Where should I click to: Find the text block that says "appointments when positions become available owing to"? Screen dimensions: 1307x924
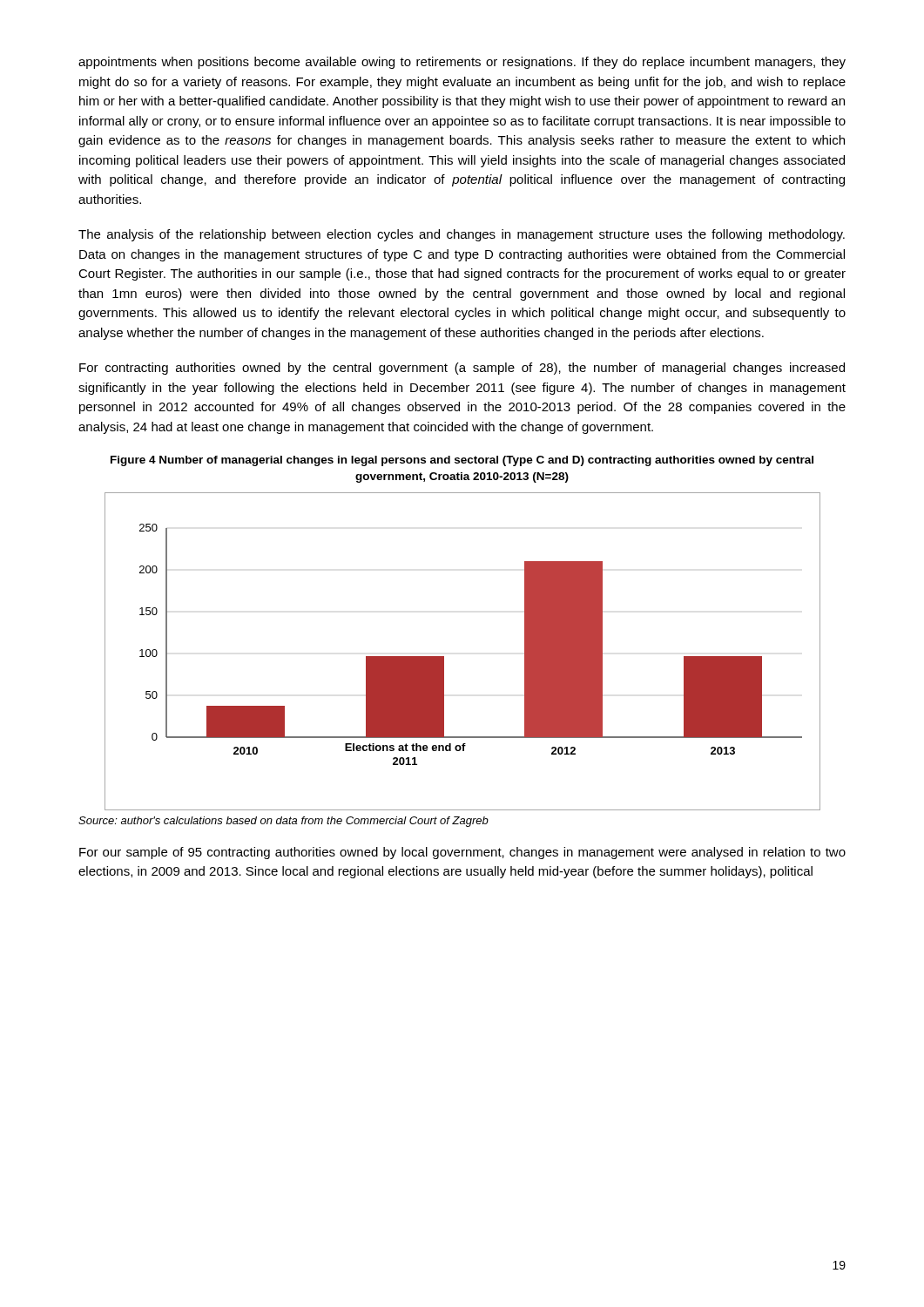(462, 131)
